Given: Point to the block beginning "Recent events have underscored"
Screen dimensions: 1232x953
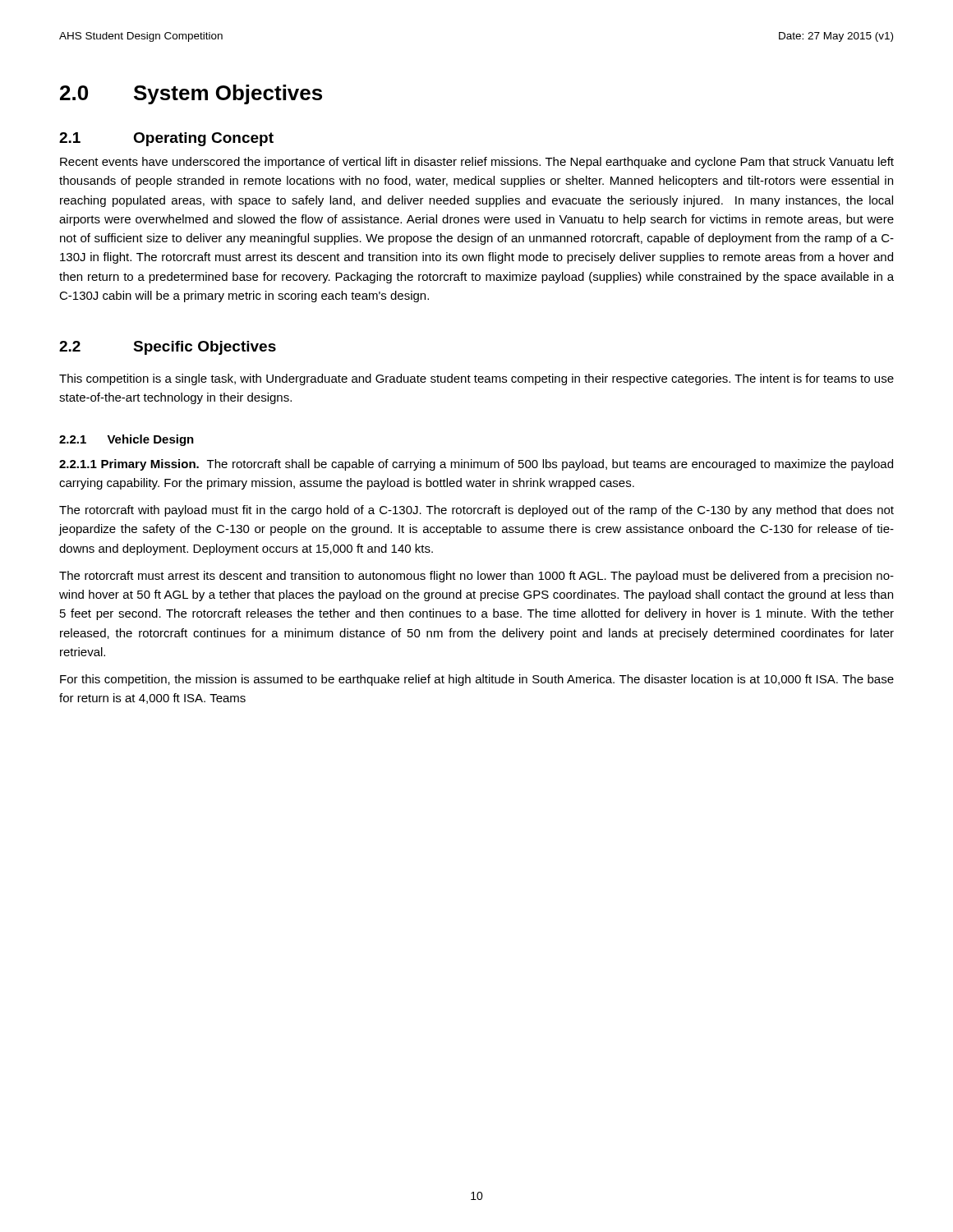Looking at the screenshot, I should [x=476, y=228].
